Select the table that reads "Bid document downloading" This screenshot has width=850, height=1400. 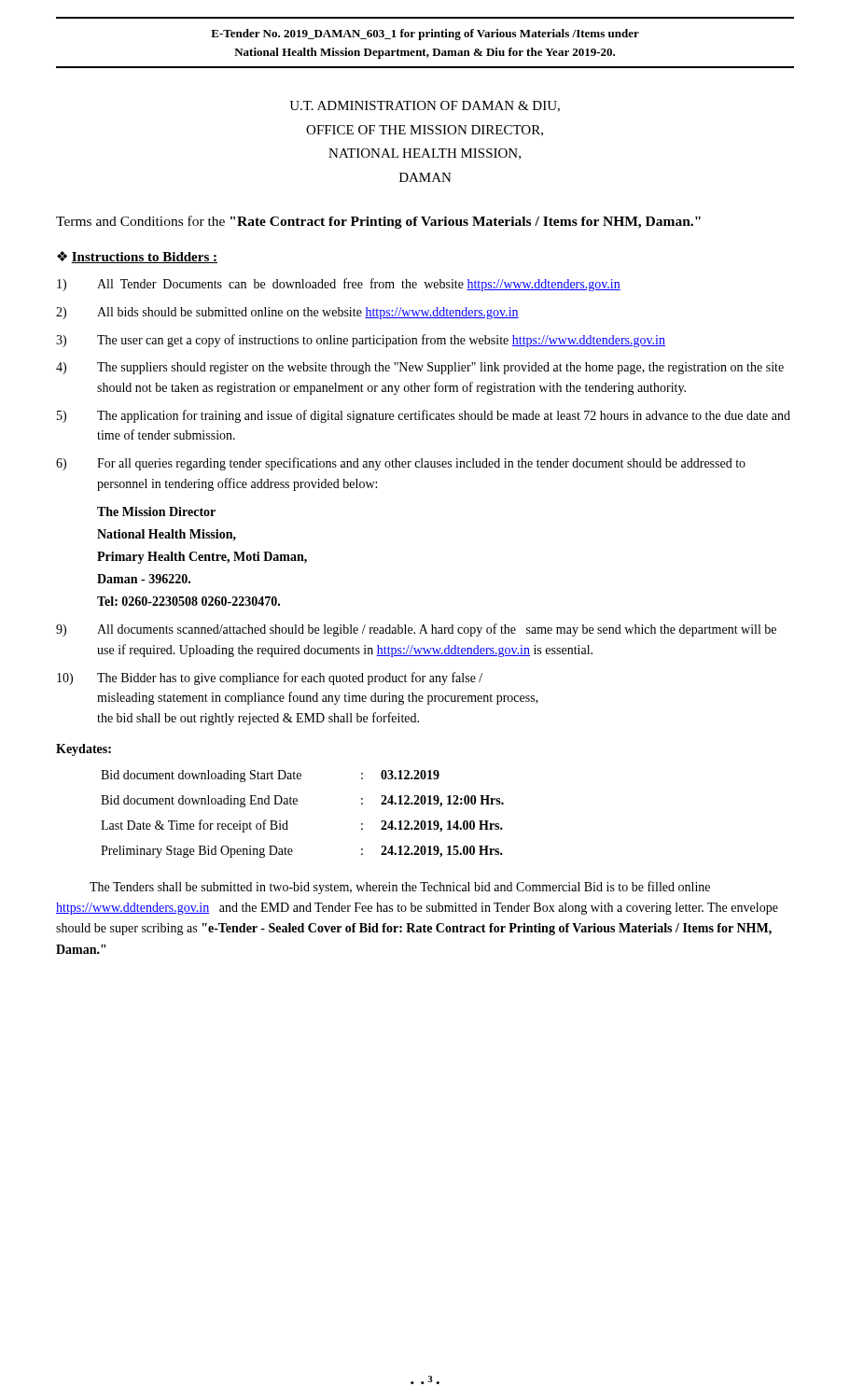446,813
